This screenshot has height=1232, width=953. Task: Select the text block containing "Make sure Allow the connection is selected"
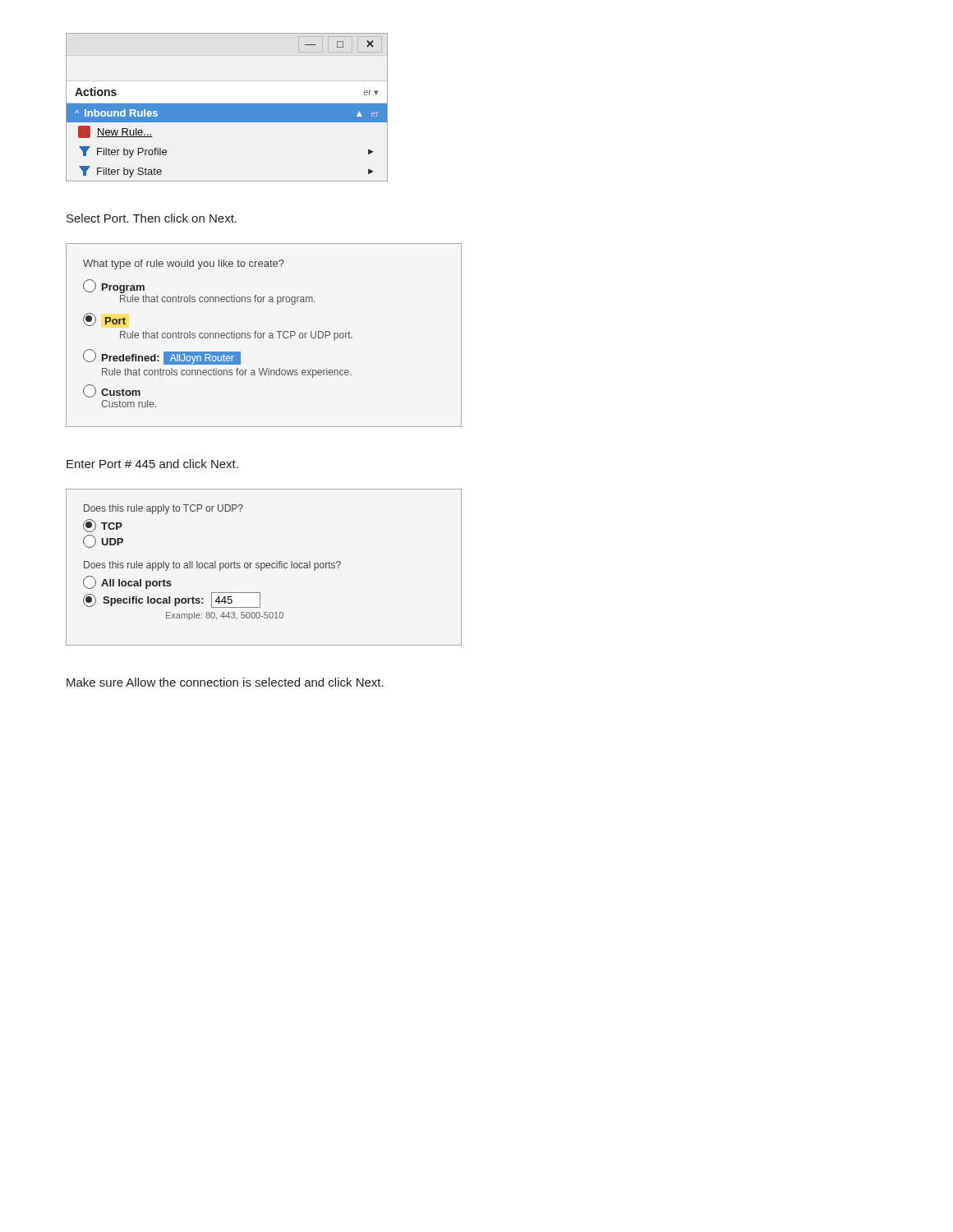click(x=225, y=682)
